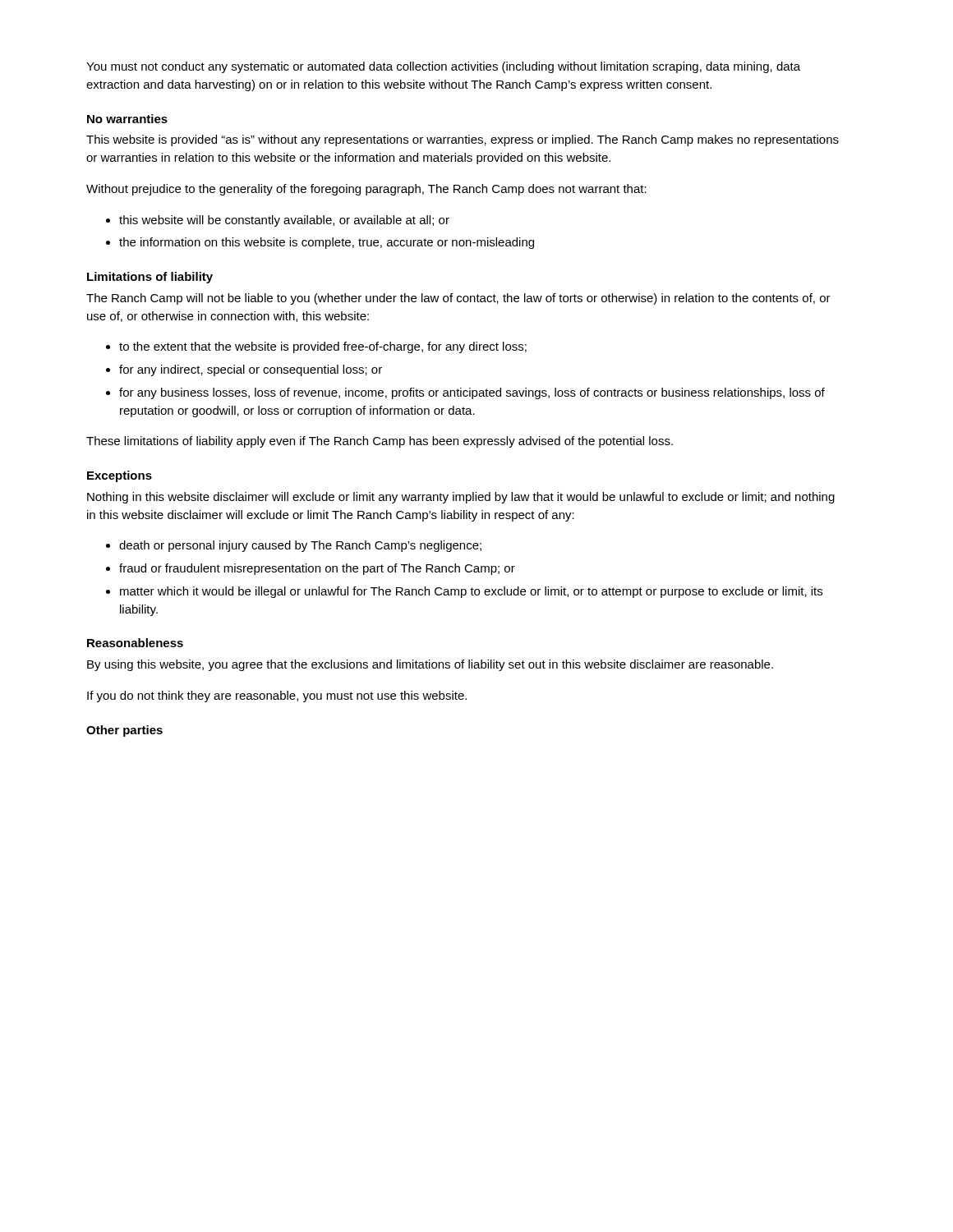Click on the list item with the text "this website will be constantly available, or"
Screen dimensions: 1232x953
284,219
